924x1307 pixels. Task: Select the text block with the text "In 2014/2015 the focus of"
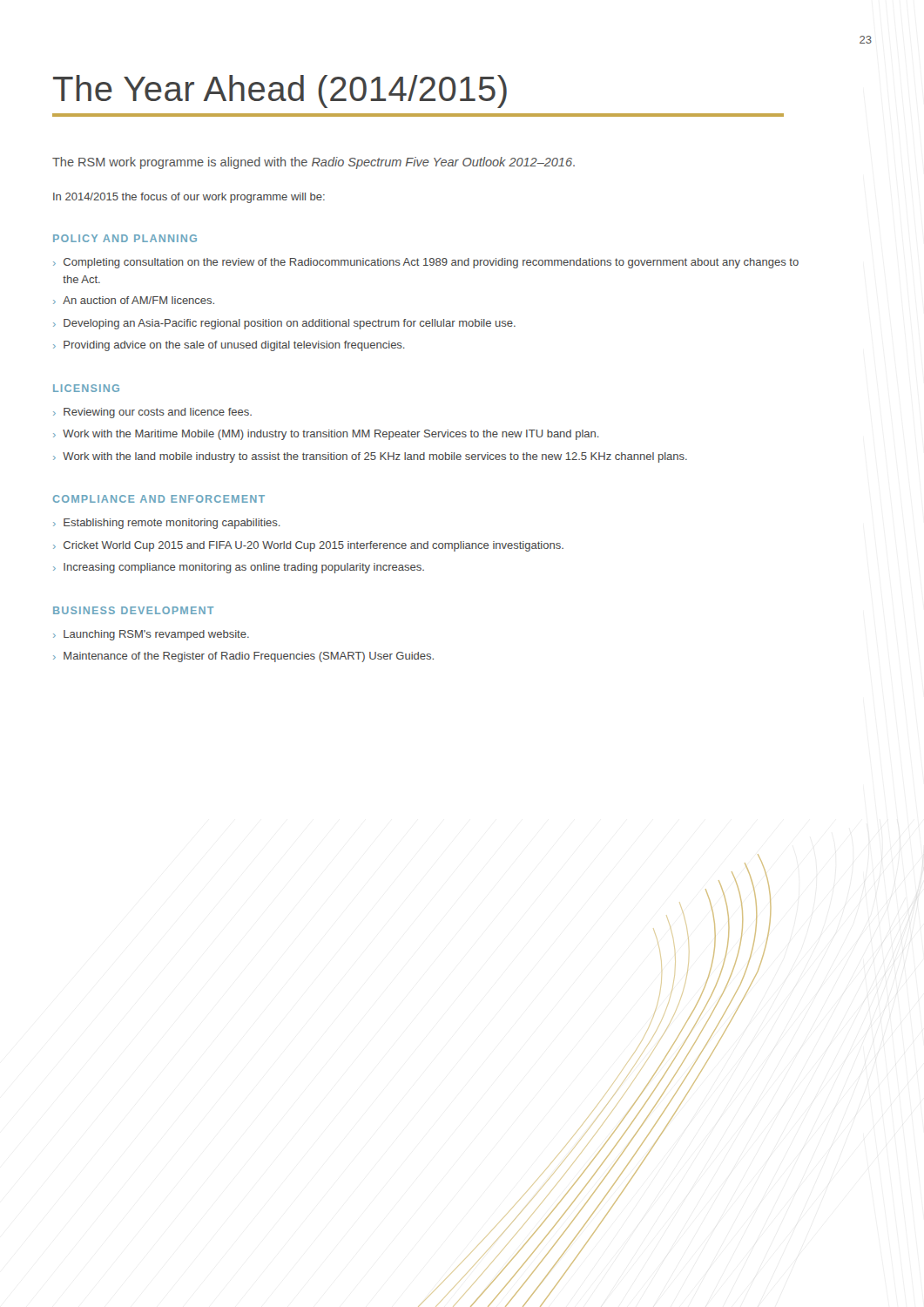189,196
